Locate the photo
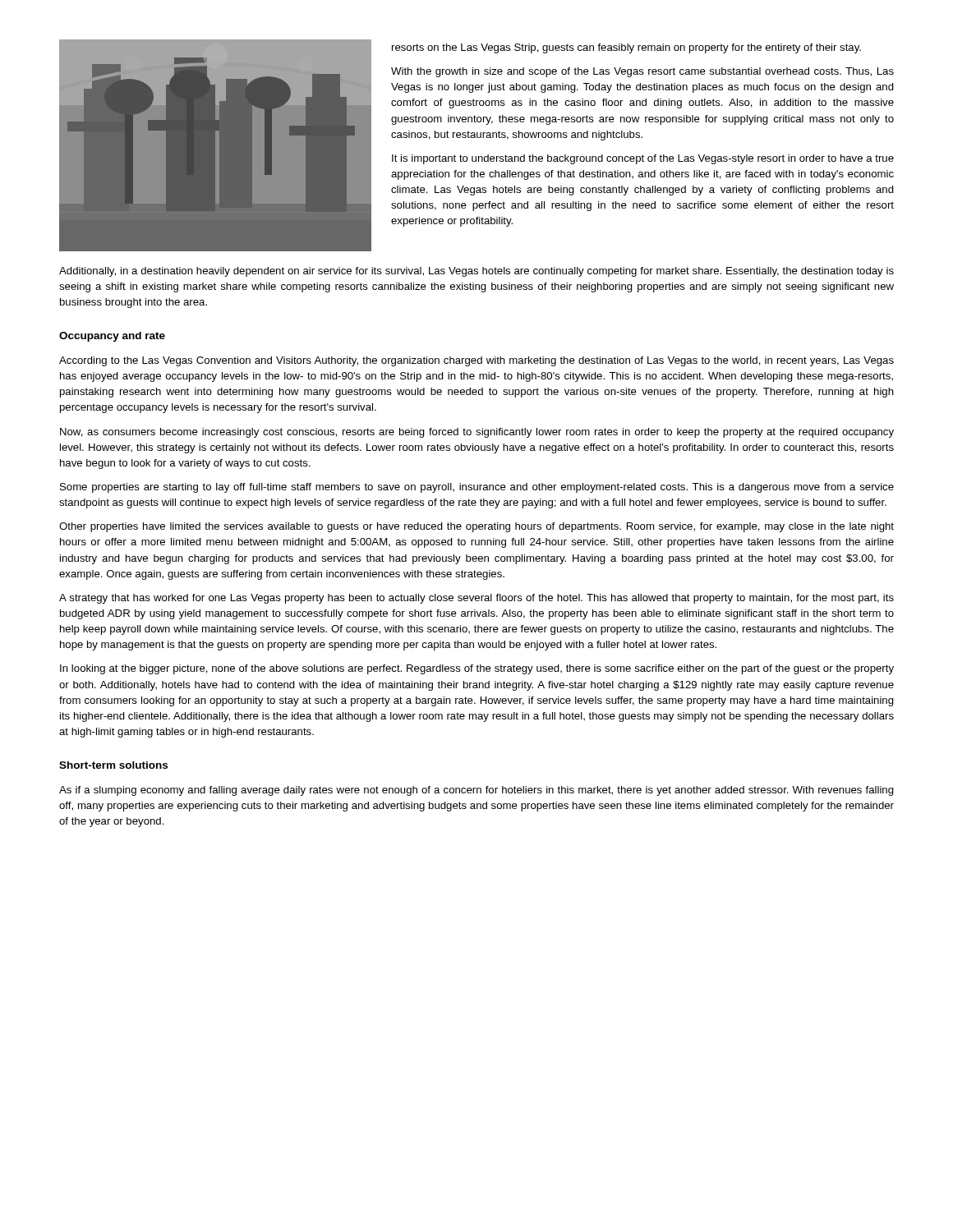 (x=215, y=145)
